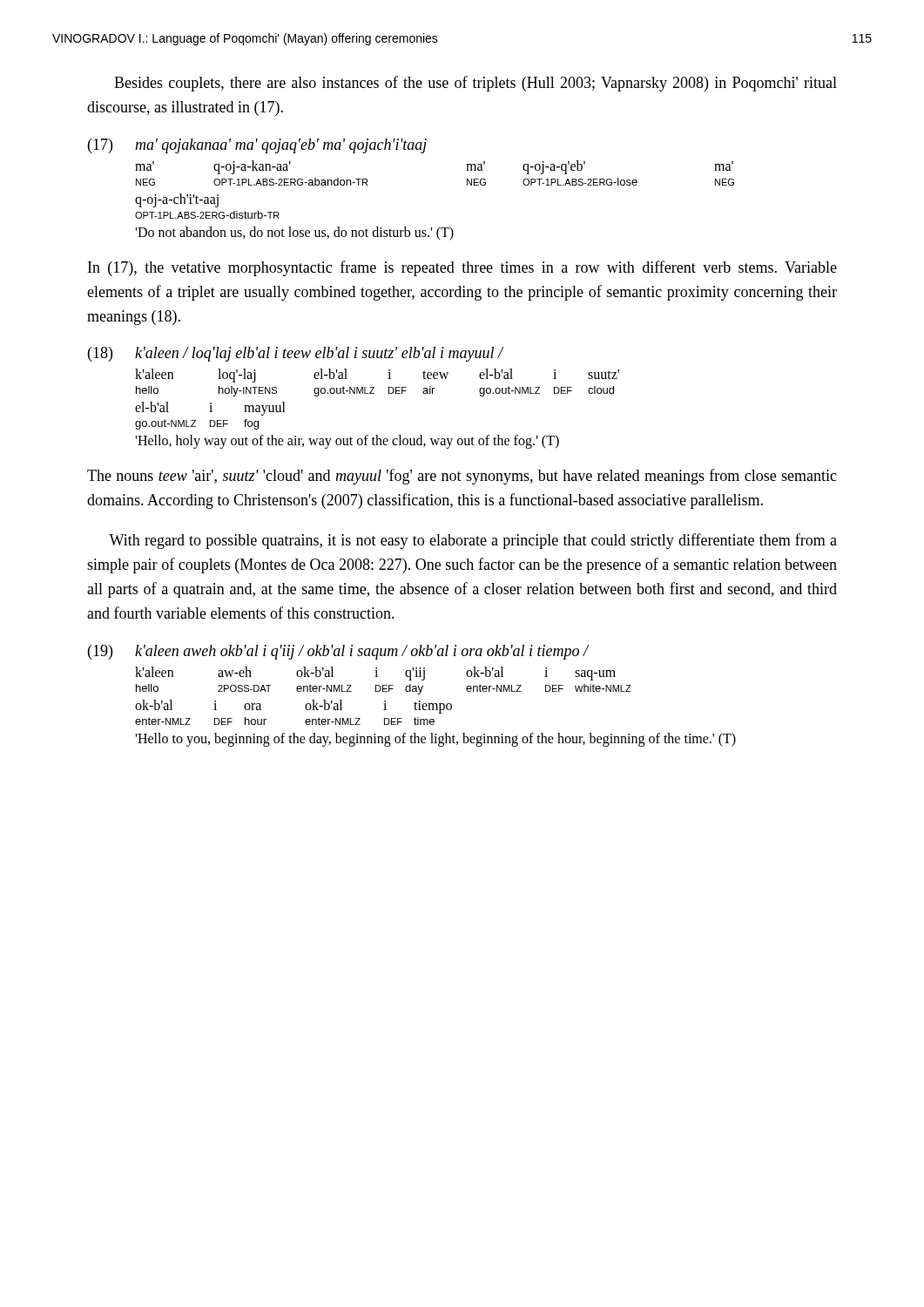924x1307 pixels.
Task: Click on the block starting "(17) ma' qojakanaa' ma'"
Action: tap(462, 188)
